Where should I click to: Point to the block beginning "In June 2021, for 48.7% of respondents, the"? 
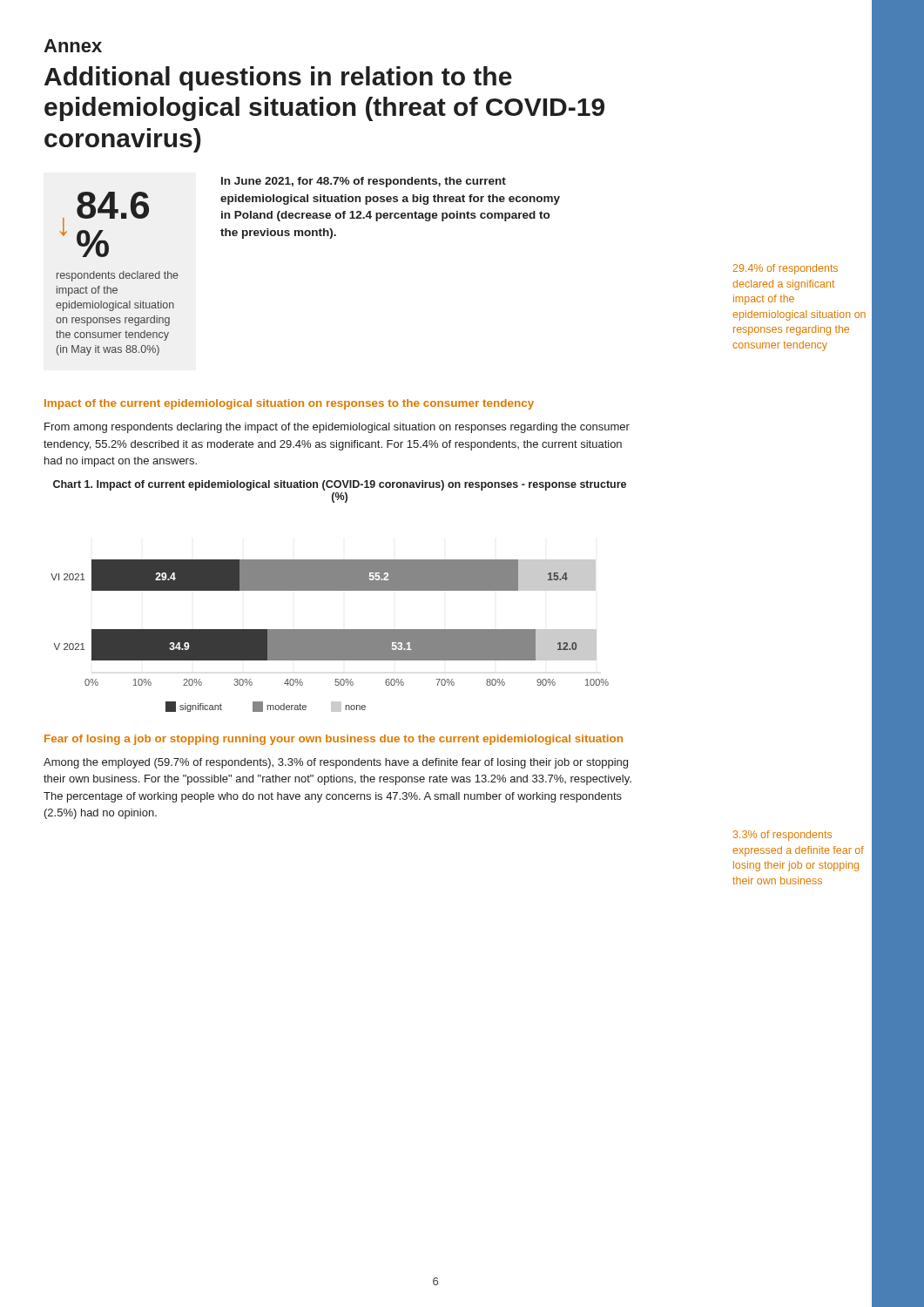390,207
